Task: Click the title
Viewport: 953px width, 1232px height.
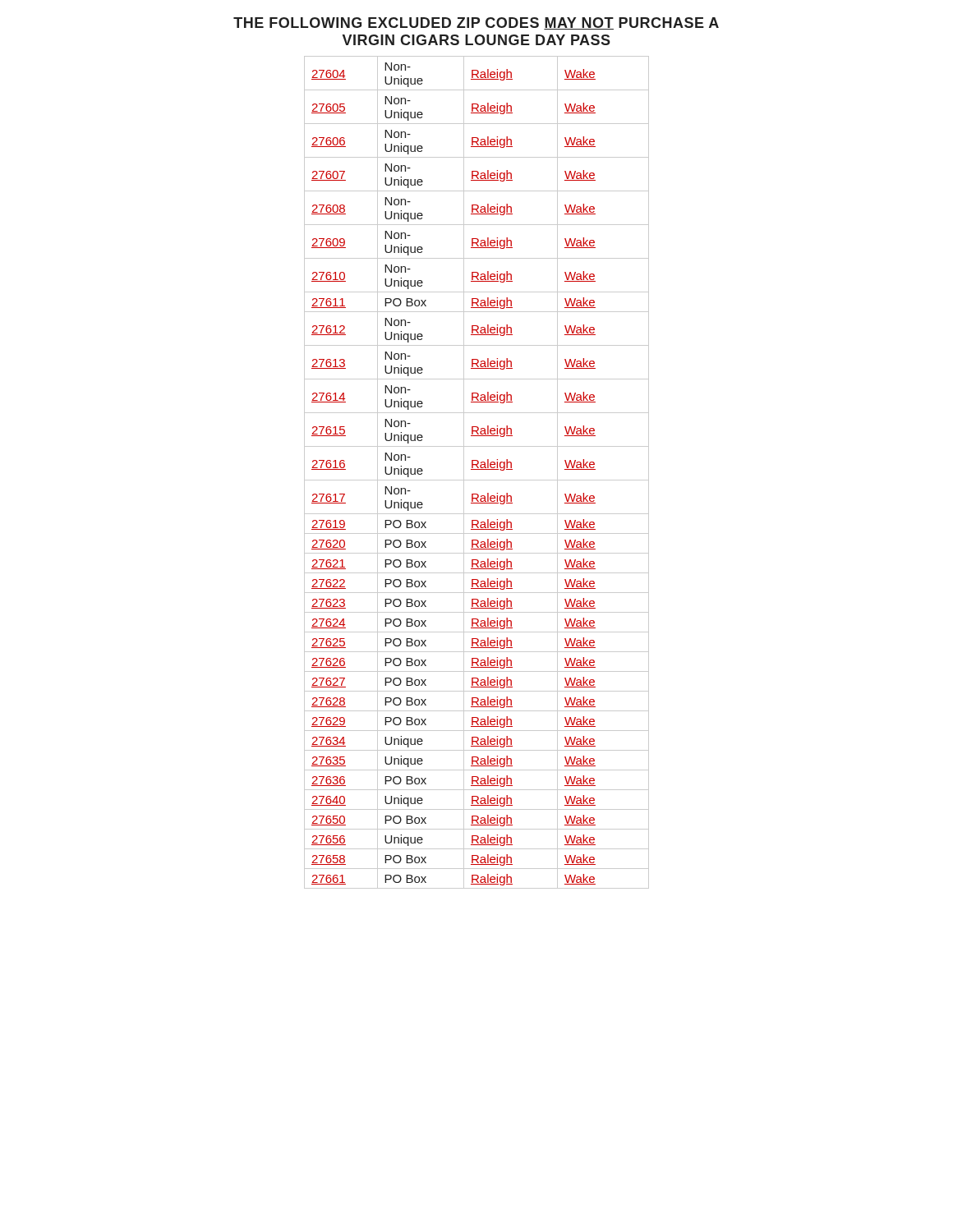Action: pos(476,32)
